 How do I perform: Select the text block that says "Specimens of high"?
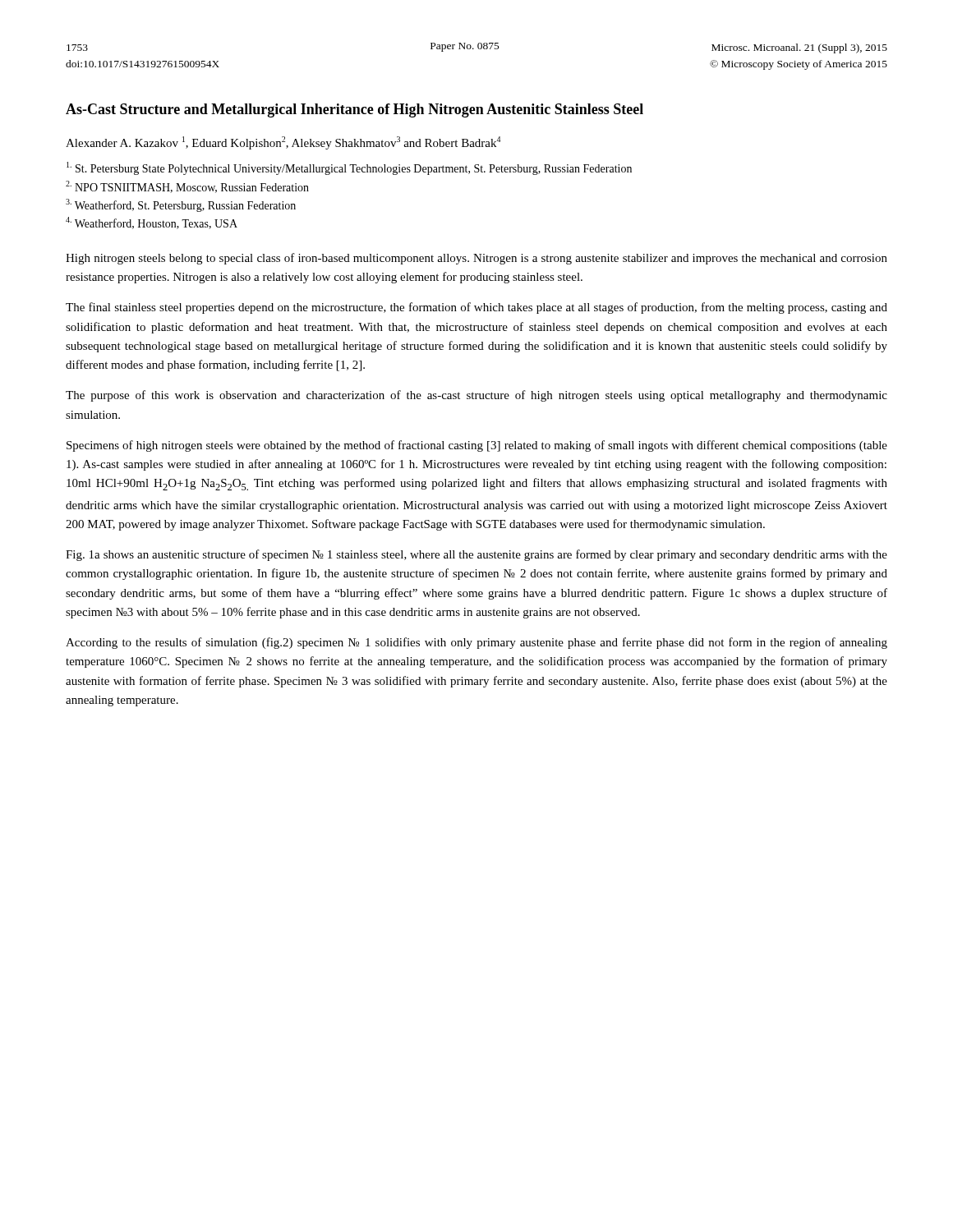tap(476, 485)
